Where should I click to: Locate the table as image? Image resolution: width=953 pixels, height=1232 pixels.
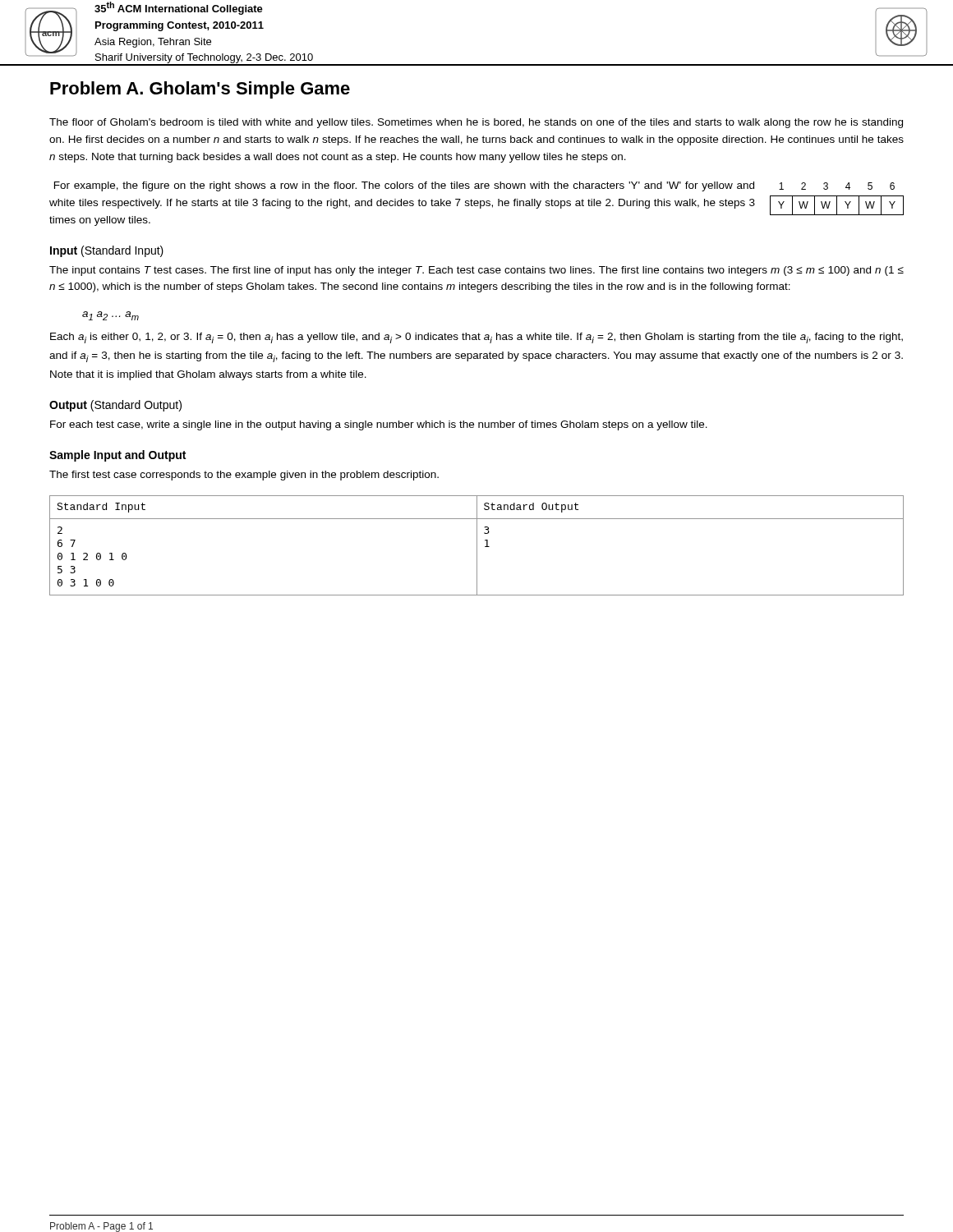coord(837,196)
